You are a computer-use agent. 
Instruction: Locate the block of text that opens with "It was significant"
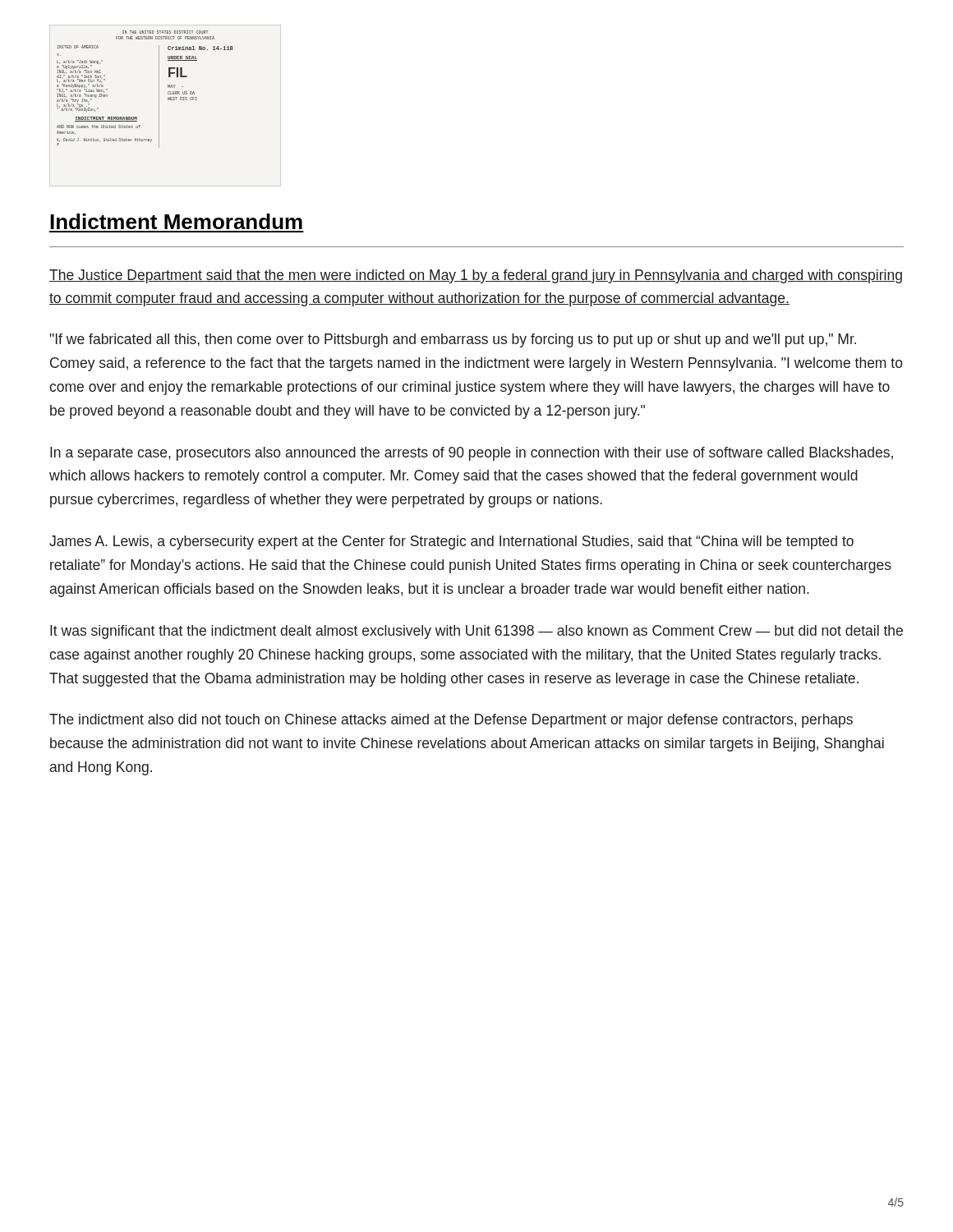[476, 654]
